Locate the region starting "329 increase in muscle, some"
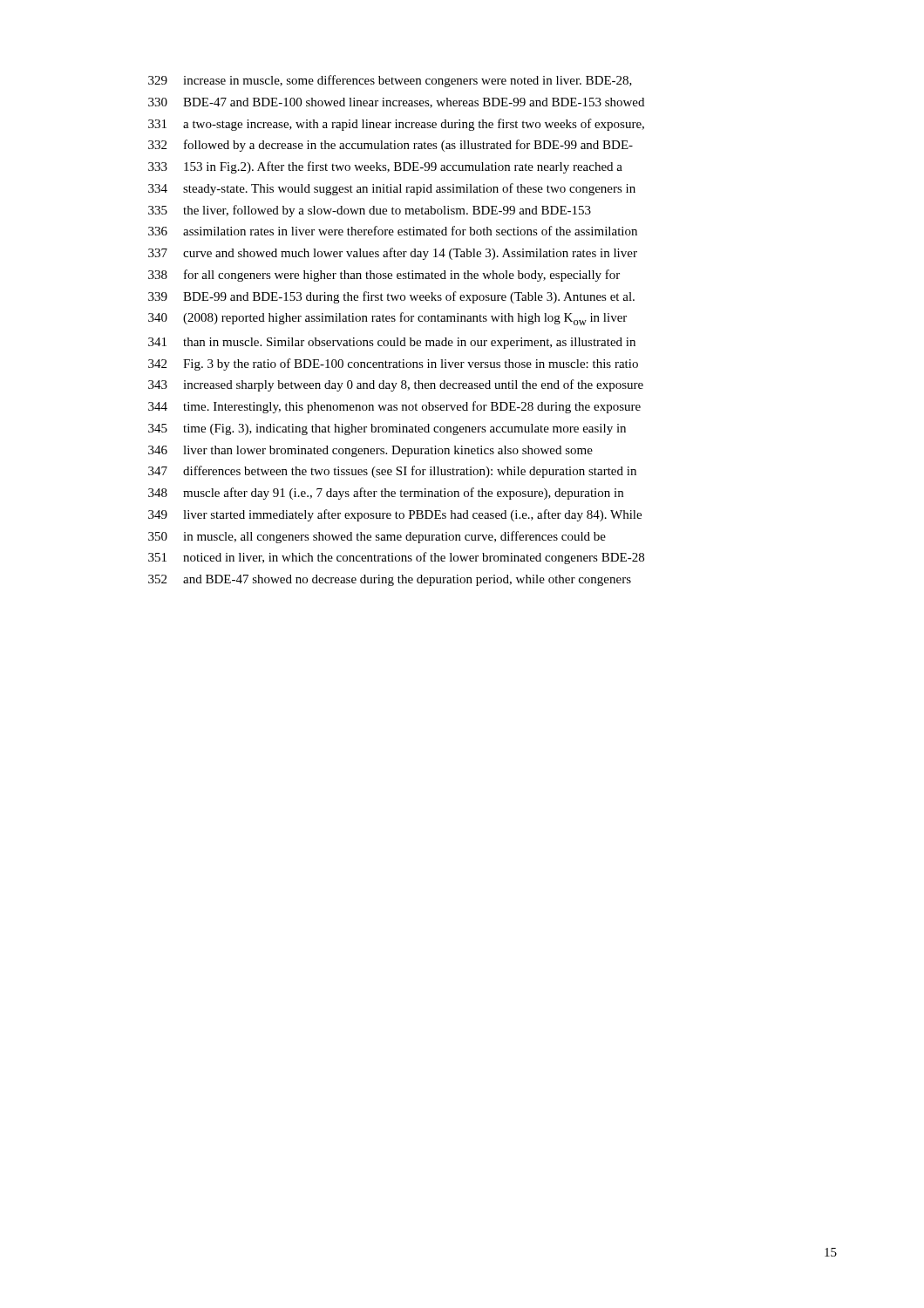 click(x=471, y=330)
